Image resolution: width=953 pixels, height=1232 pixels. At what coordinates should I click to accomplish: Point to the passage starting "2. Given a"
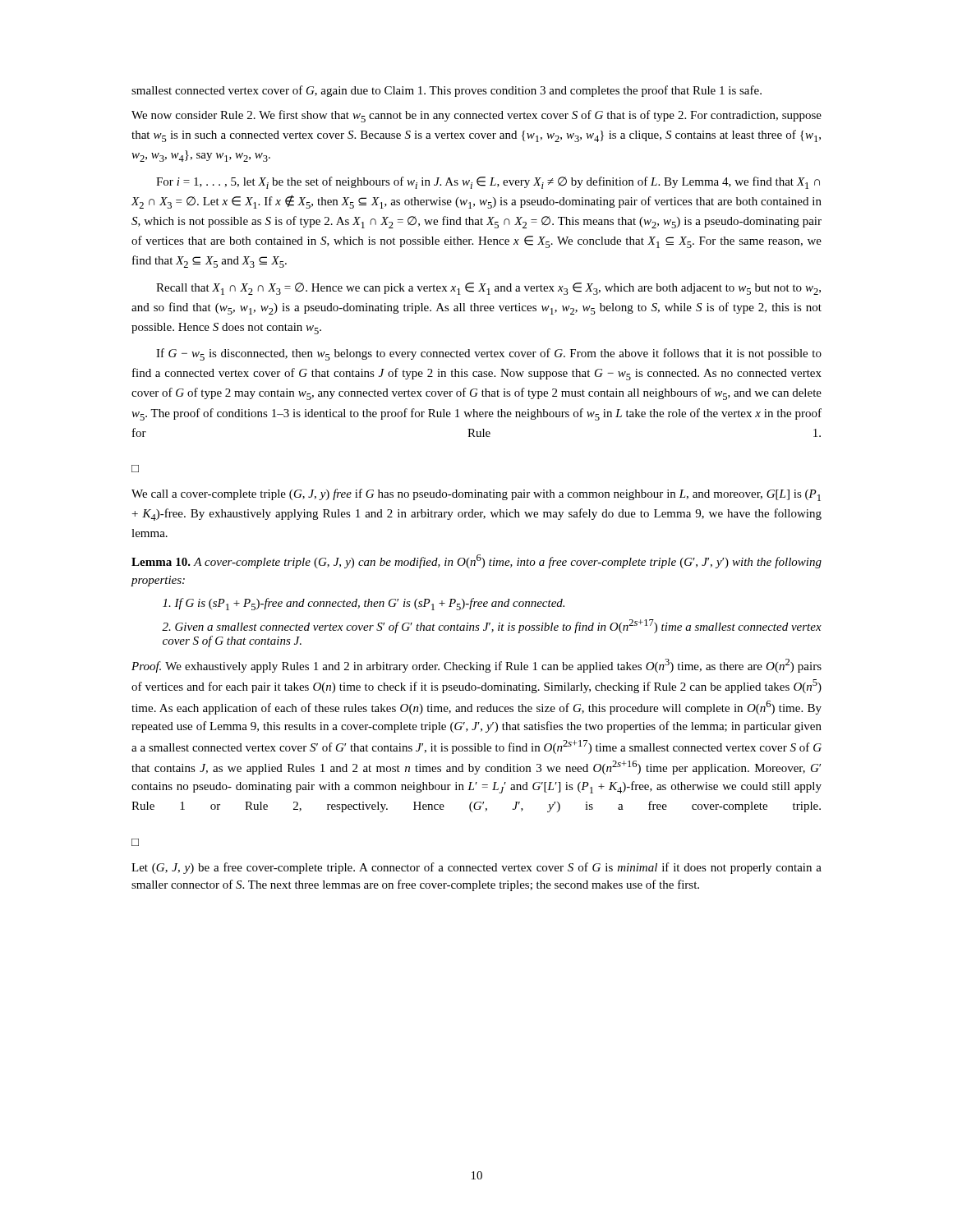[x=492, y=632]
